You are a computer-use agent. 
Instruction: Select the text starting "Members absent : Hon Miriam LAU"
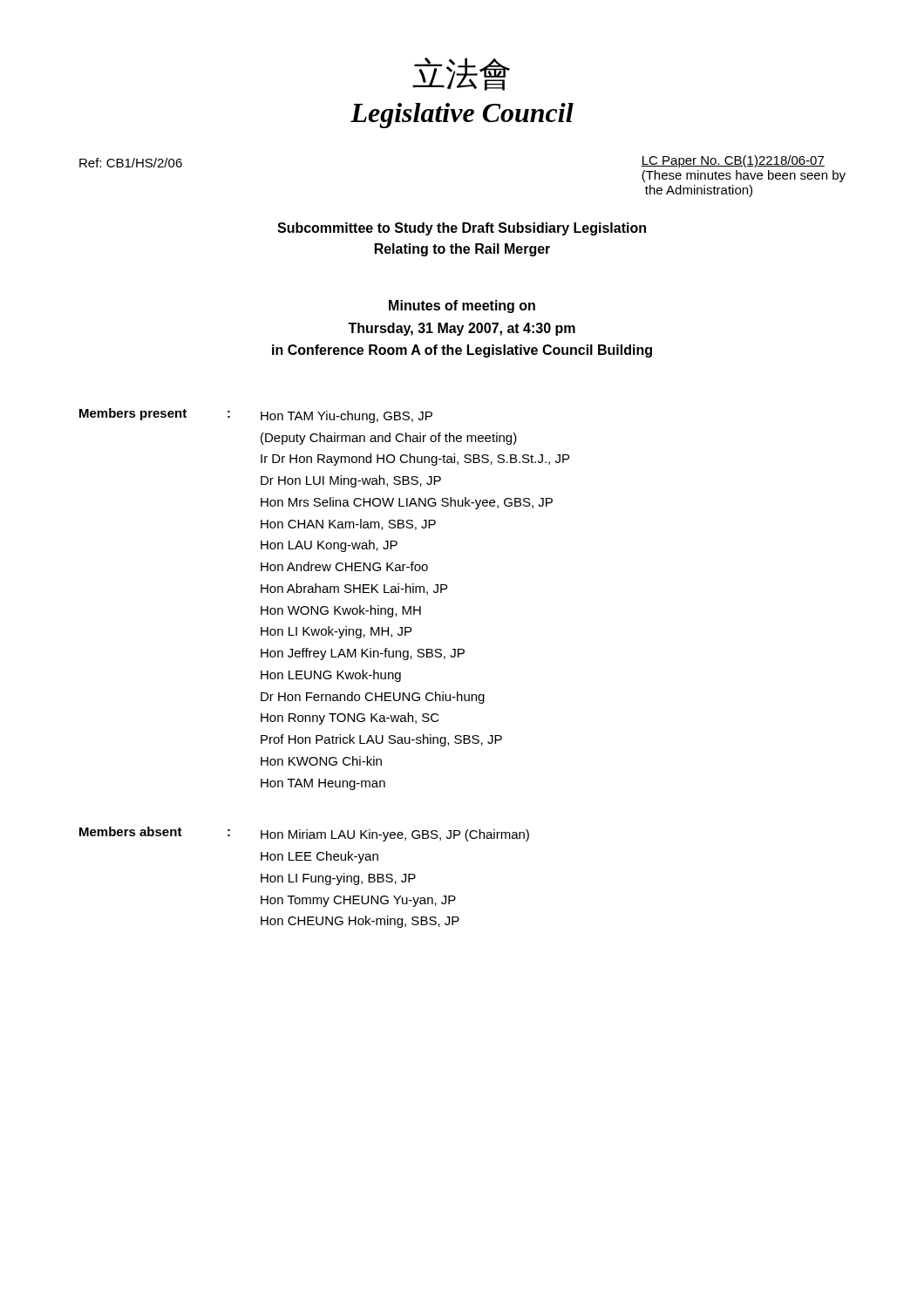(x=304, y=834)
